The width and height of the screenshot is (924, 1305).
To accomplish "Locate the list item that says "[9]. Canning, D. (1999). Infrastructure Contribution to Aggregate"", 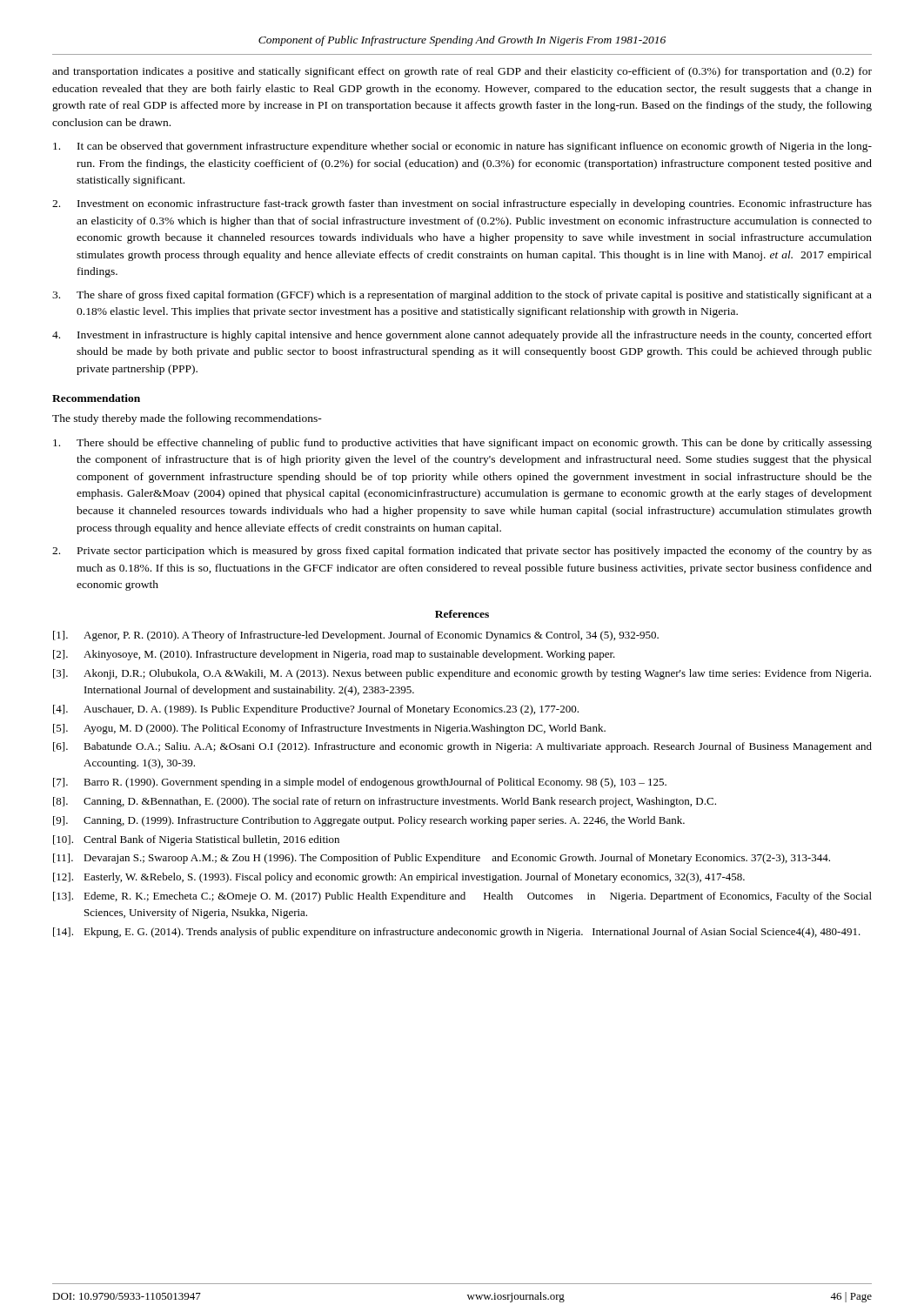I will [x=462, y=821].
